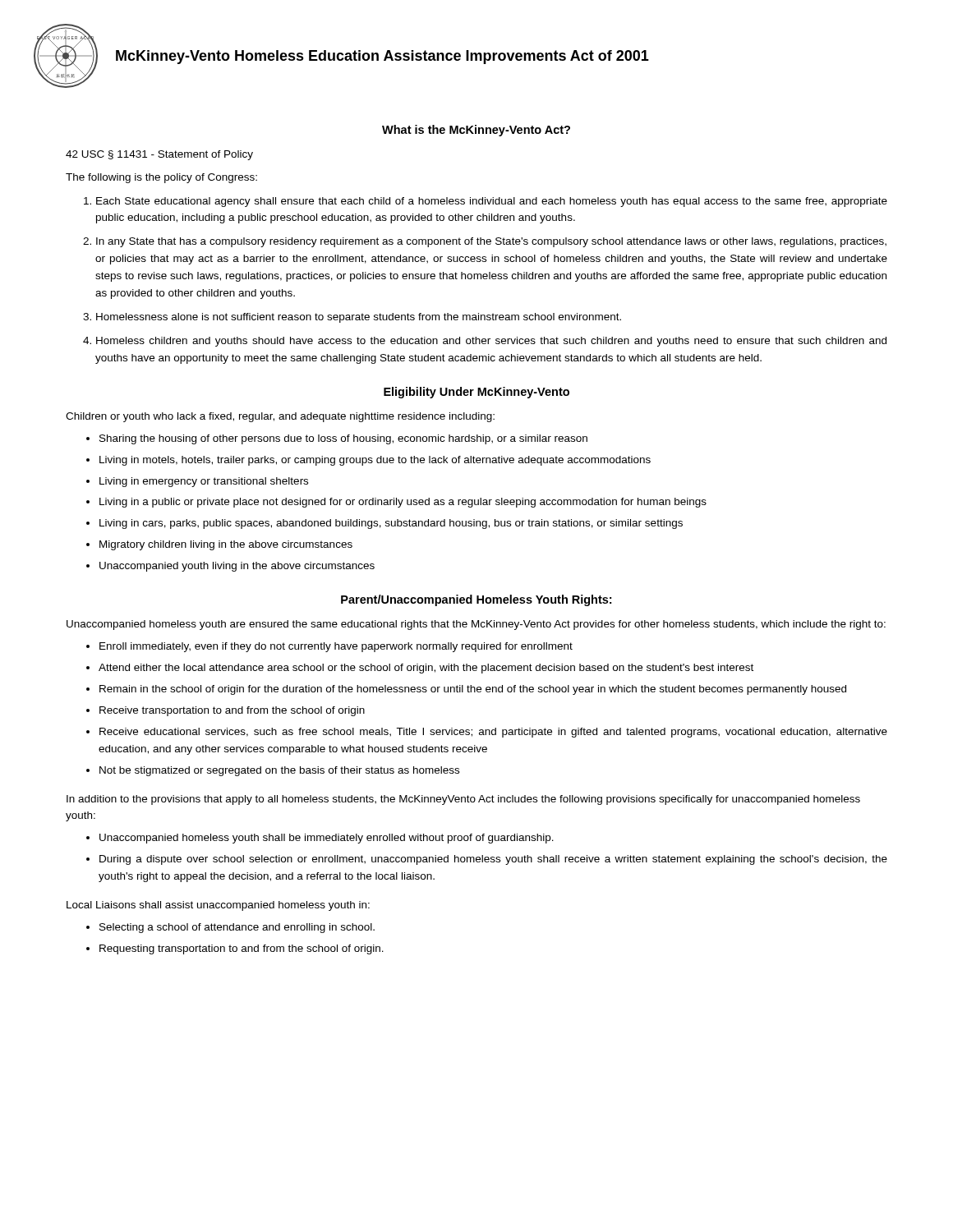Locate the section header containing "What is the McKinney-Vento Act?"
The height and width of the screenshot is (1232, 953).
point(476,130)
